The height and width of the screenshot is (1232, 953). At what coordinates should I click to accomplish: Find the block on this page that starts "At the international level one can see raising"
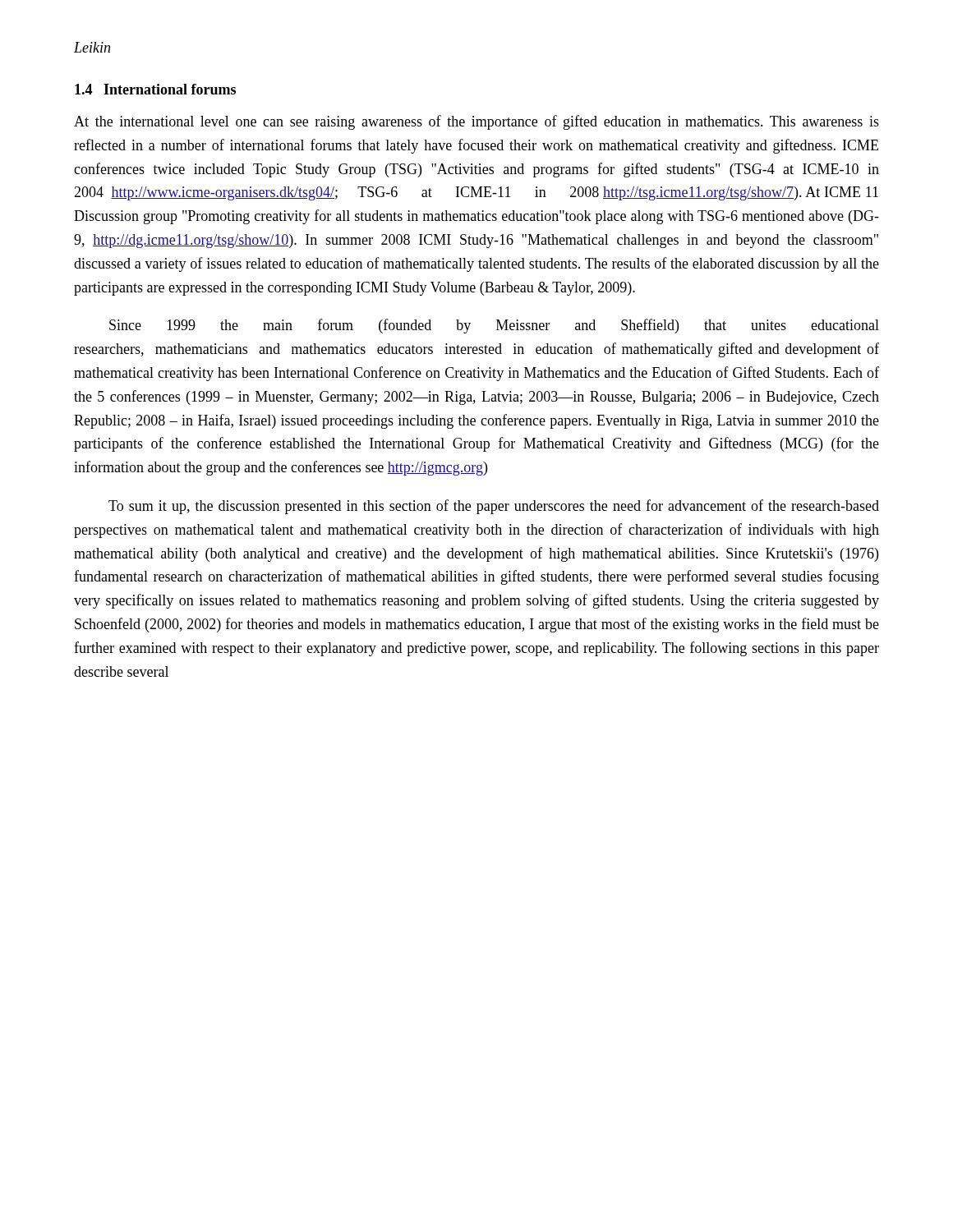476,205
